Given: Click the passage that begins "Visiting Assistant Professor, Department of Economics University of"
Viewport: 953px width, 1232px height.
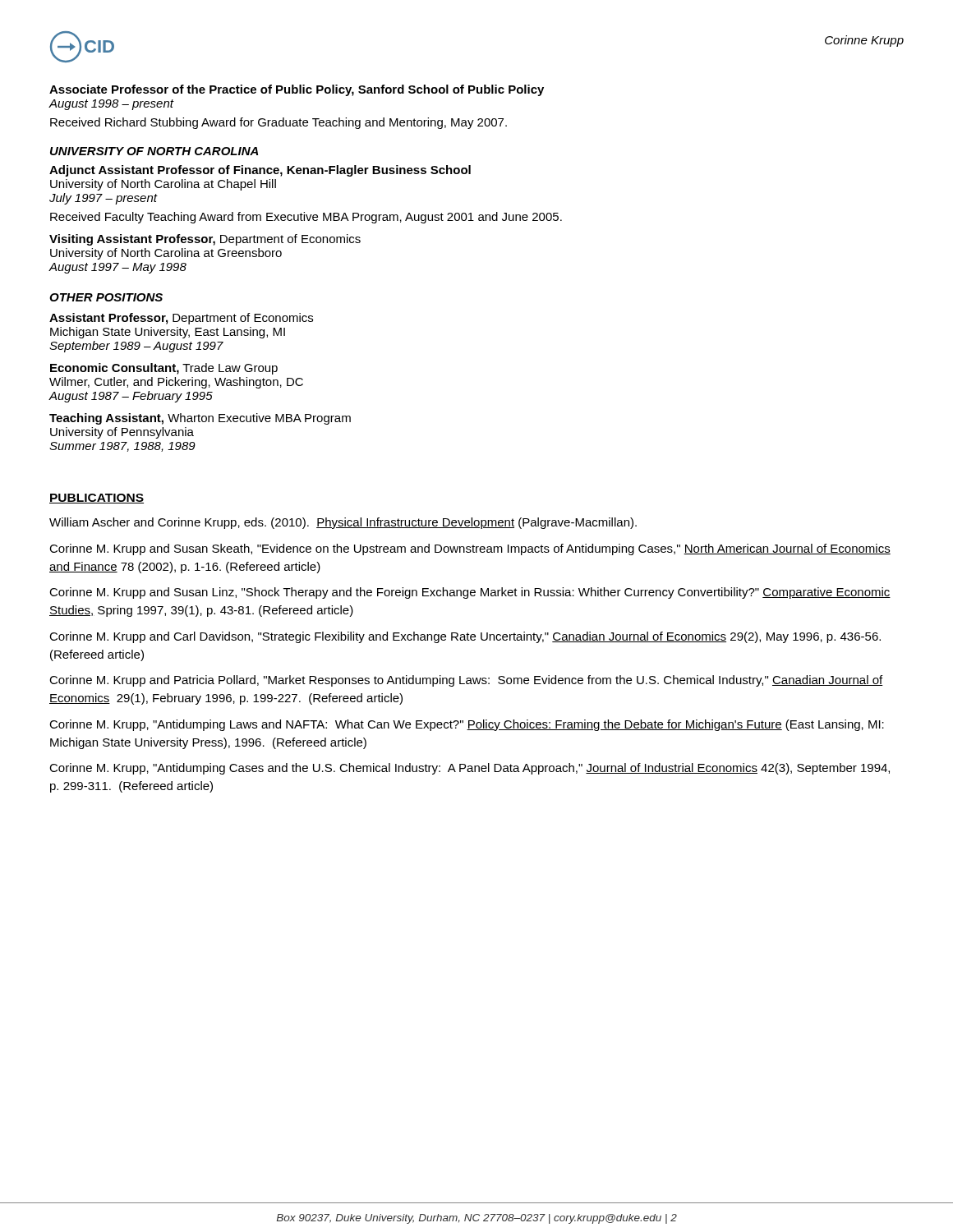Looking at the screenshot, I should 205,253.
